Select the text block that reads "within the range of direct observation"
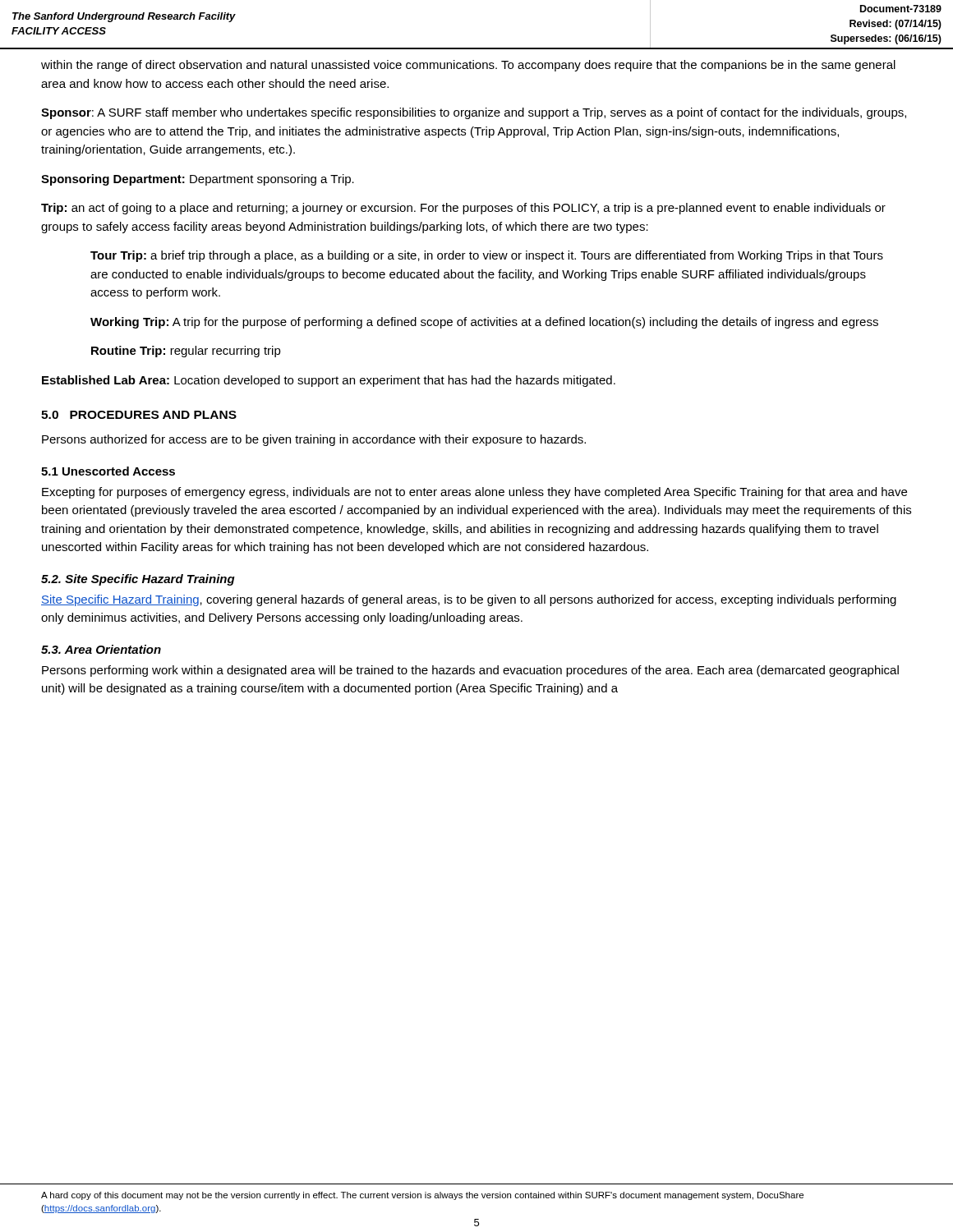 click(468, 74)
